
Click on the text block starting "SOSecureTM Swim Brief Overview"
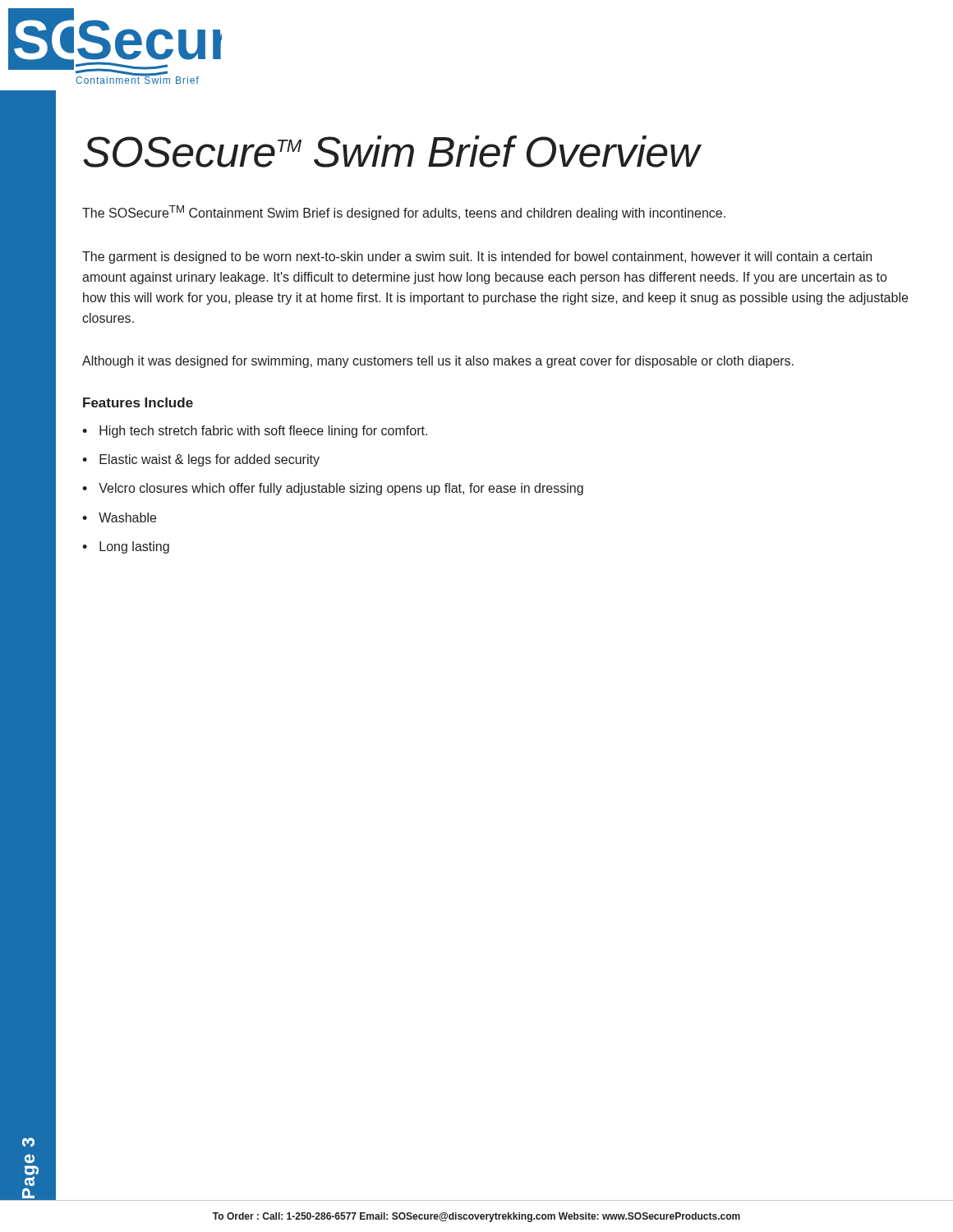[391, 152]
